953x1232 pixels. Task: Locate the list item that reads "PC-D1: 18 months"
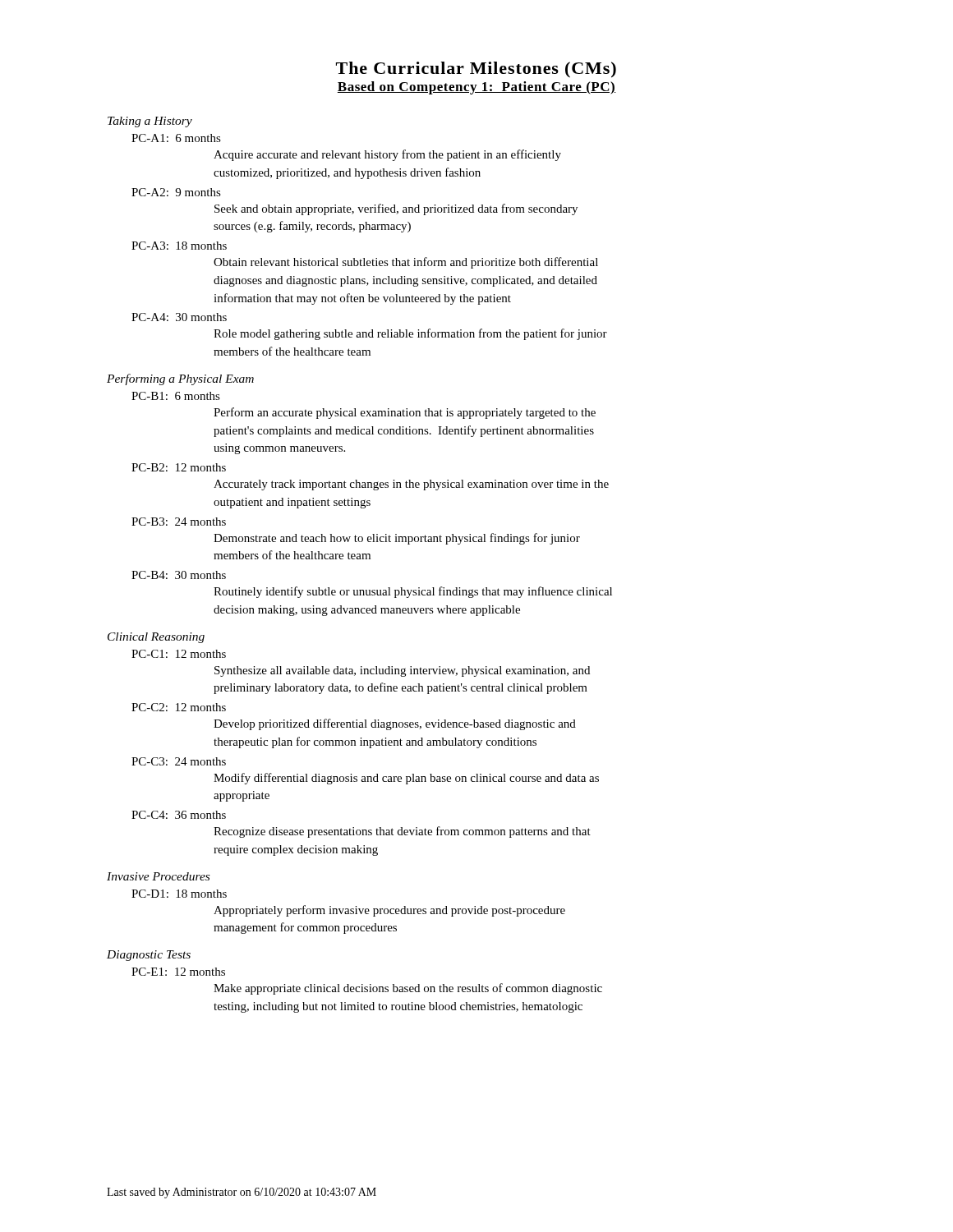489,912
